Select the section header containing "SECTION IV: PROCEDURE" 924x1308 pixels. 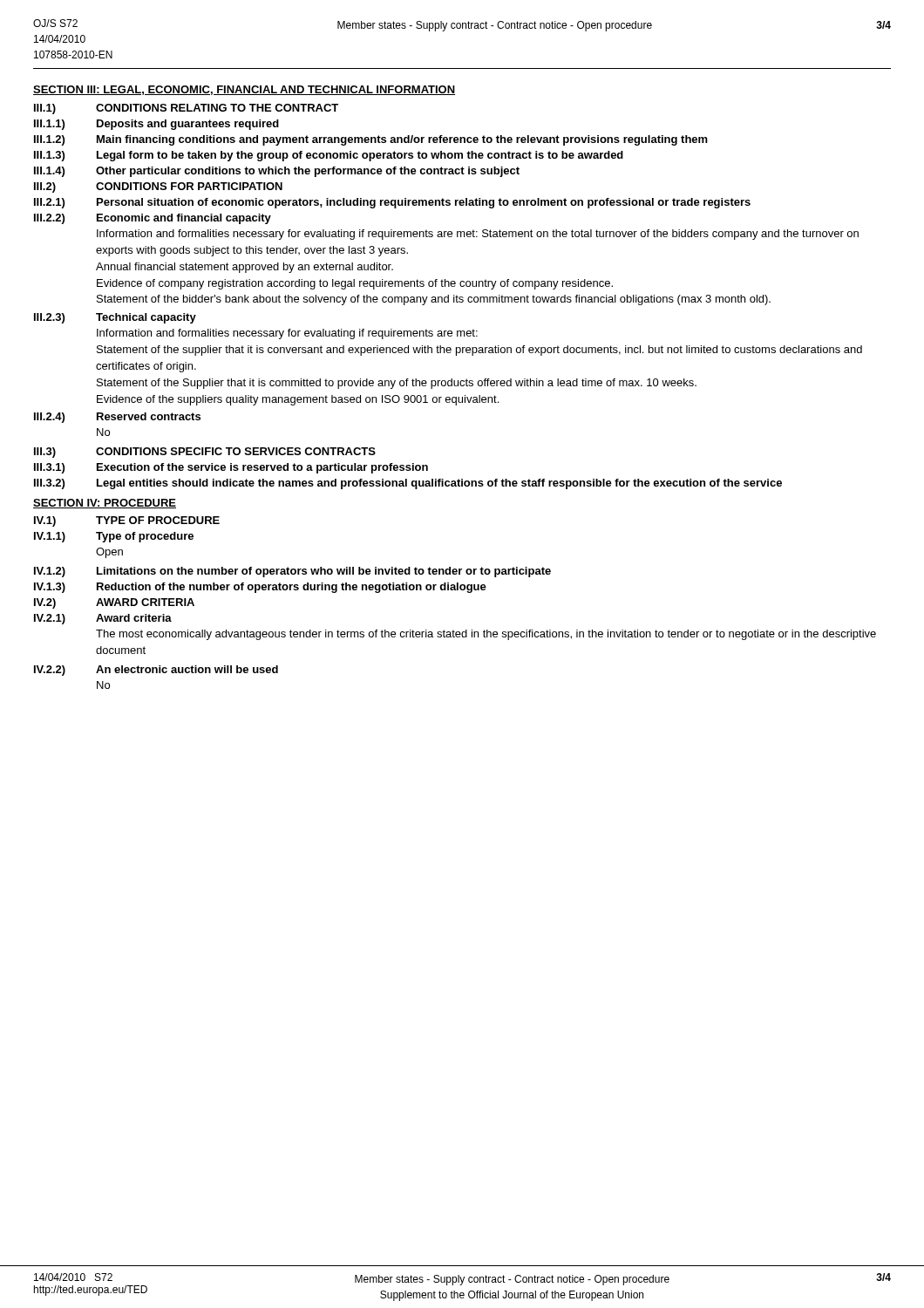105,503
